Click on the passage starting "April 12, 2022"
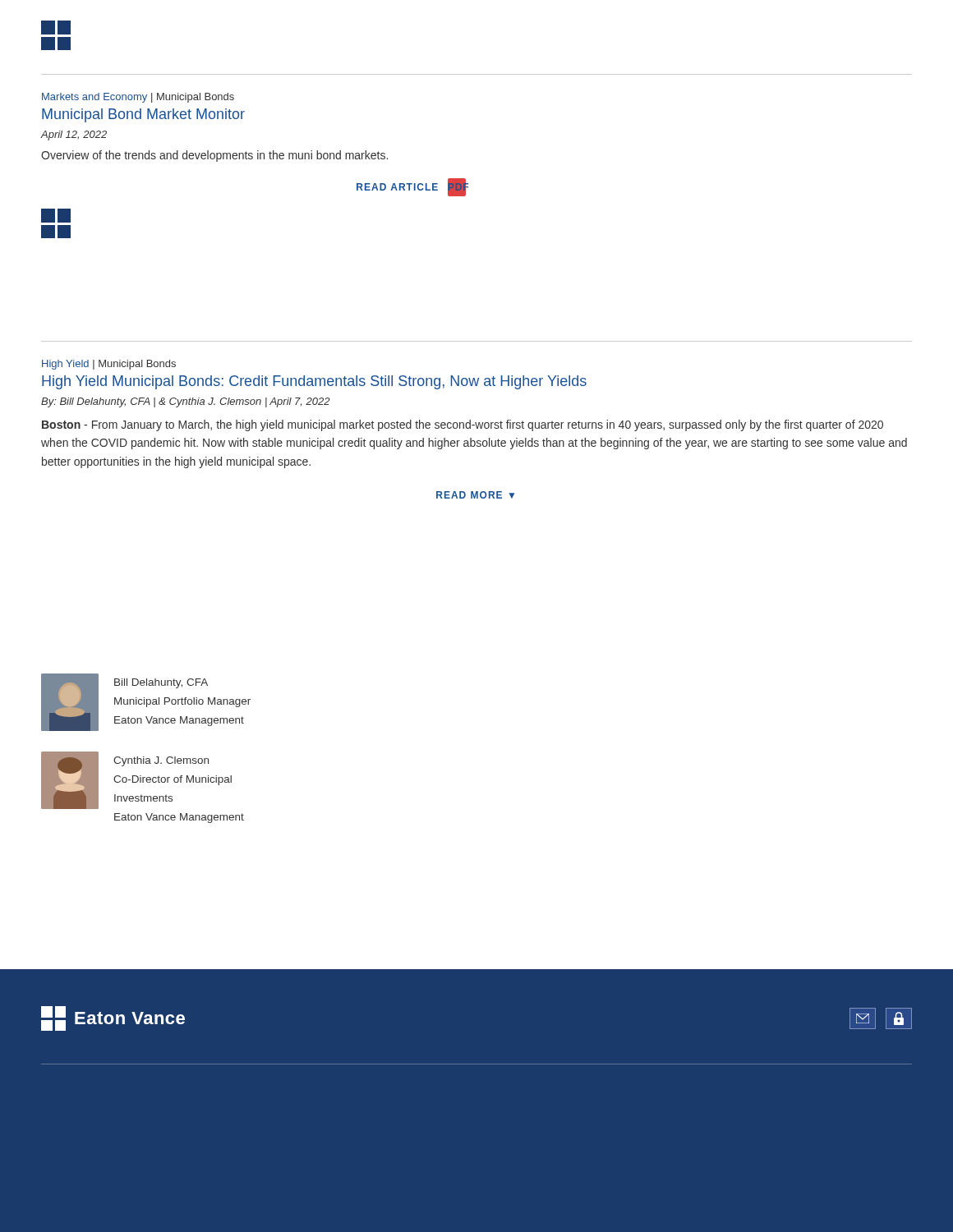 pos(74,134)
